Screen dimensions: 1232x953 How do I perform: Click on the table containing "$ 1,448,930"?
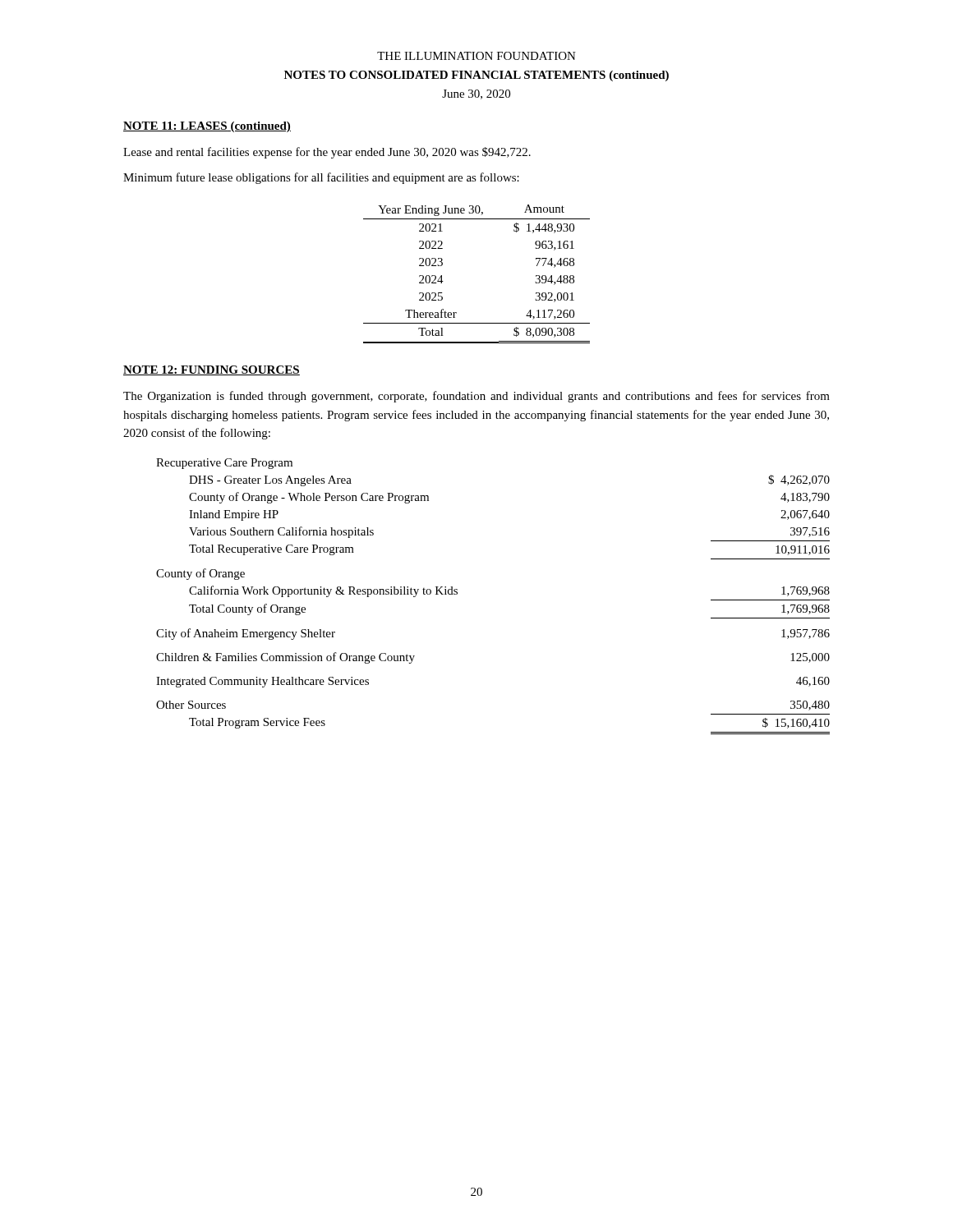pos(476,272)
